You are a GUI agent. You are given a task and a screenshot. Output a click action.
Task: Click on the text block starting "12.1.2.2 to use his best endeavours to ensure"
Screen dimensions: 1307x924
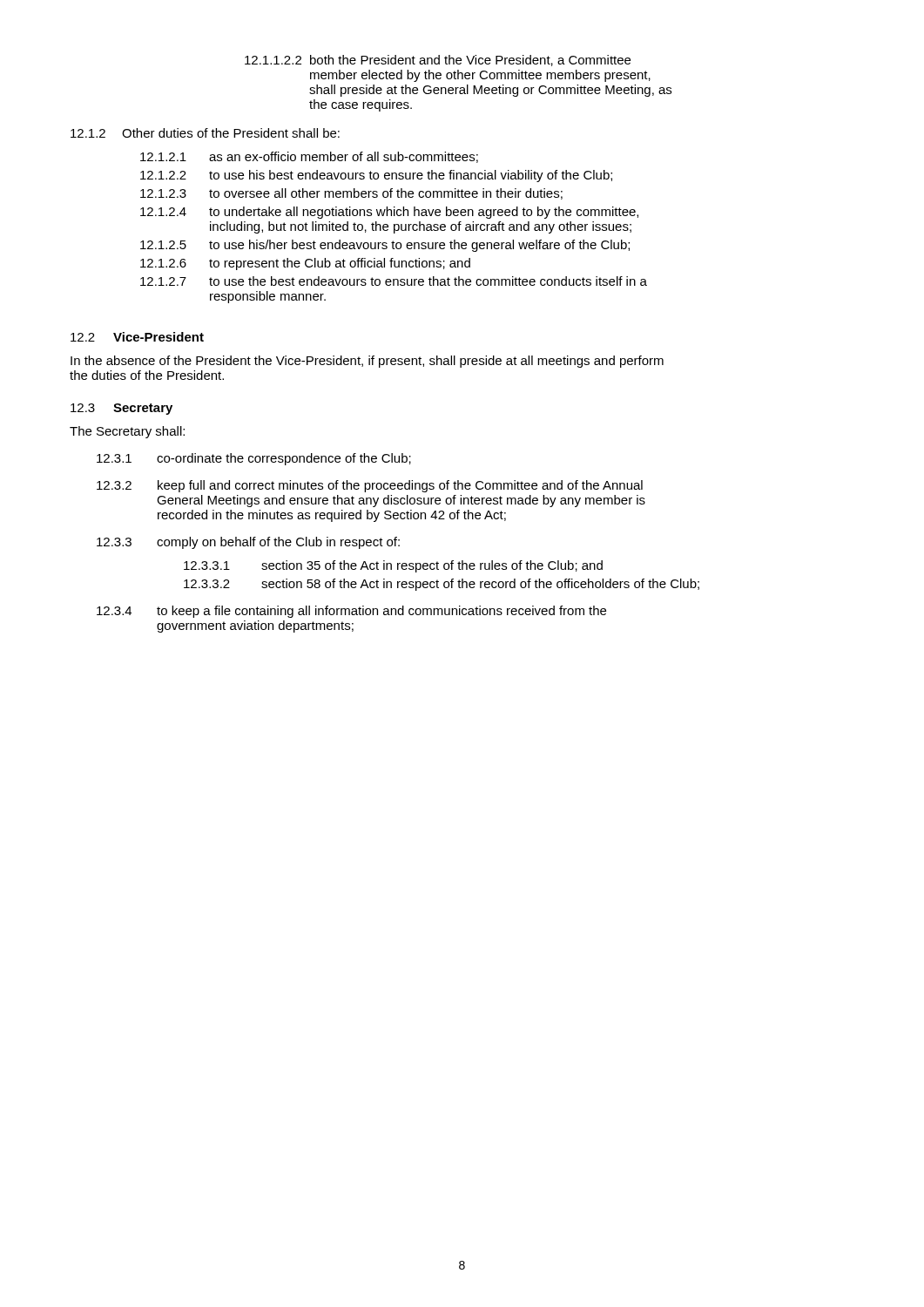[376, 175]
